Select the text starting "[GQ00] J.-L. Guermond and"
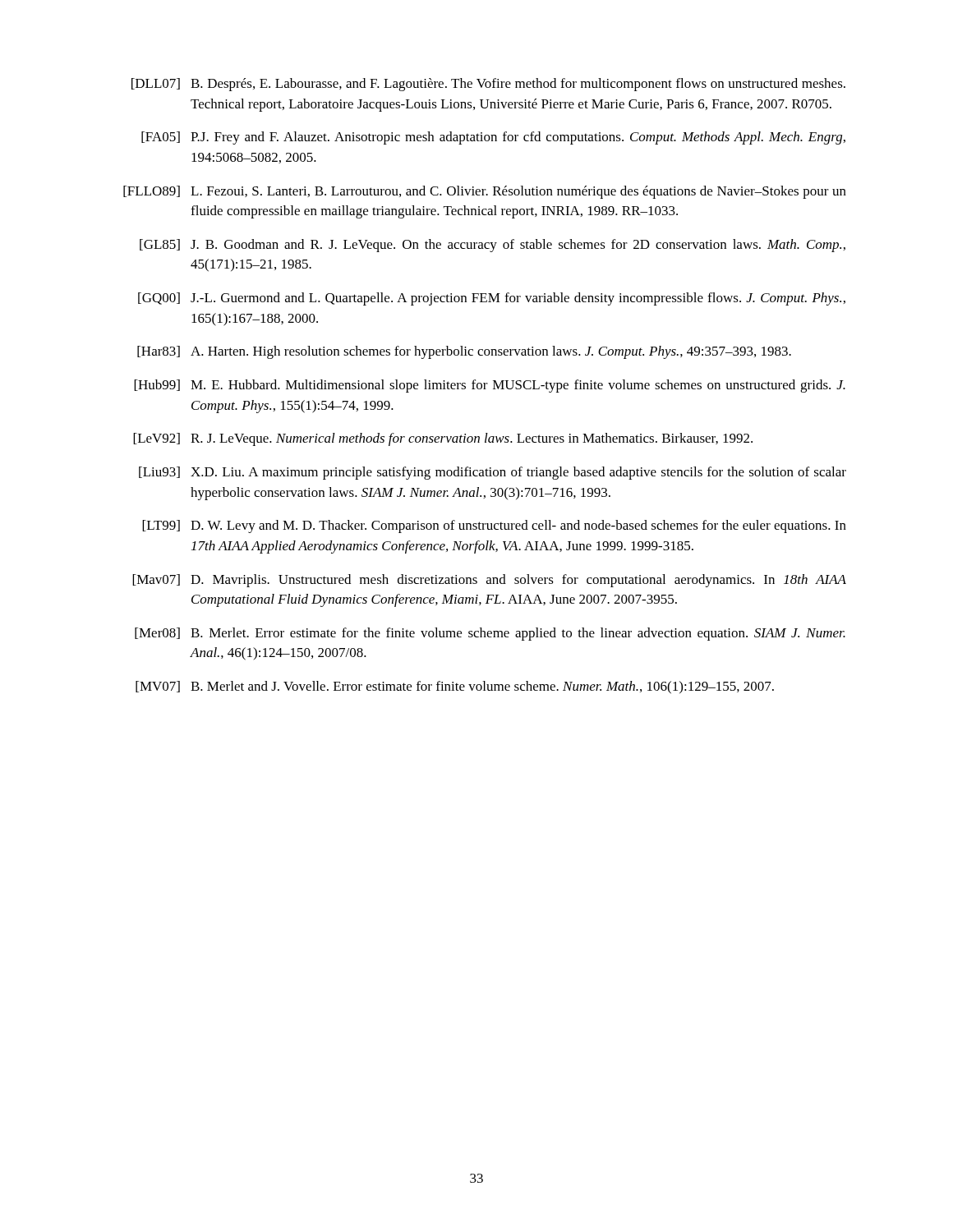Viewport: 953px width, 1232px height. coord(476,309)
